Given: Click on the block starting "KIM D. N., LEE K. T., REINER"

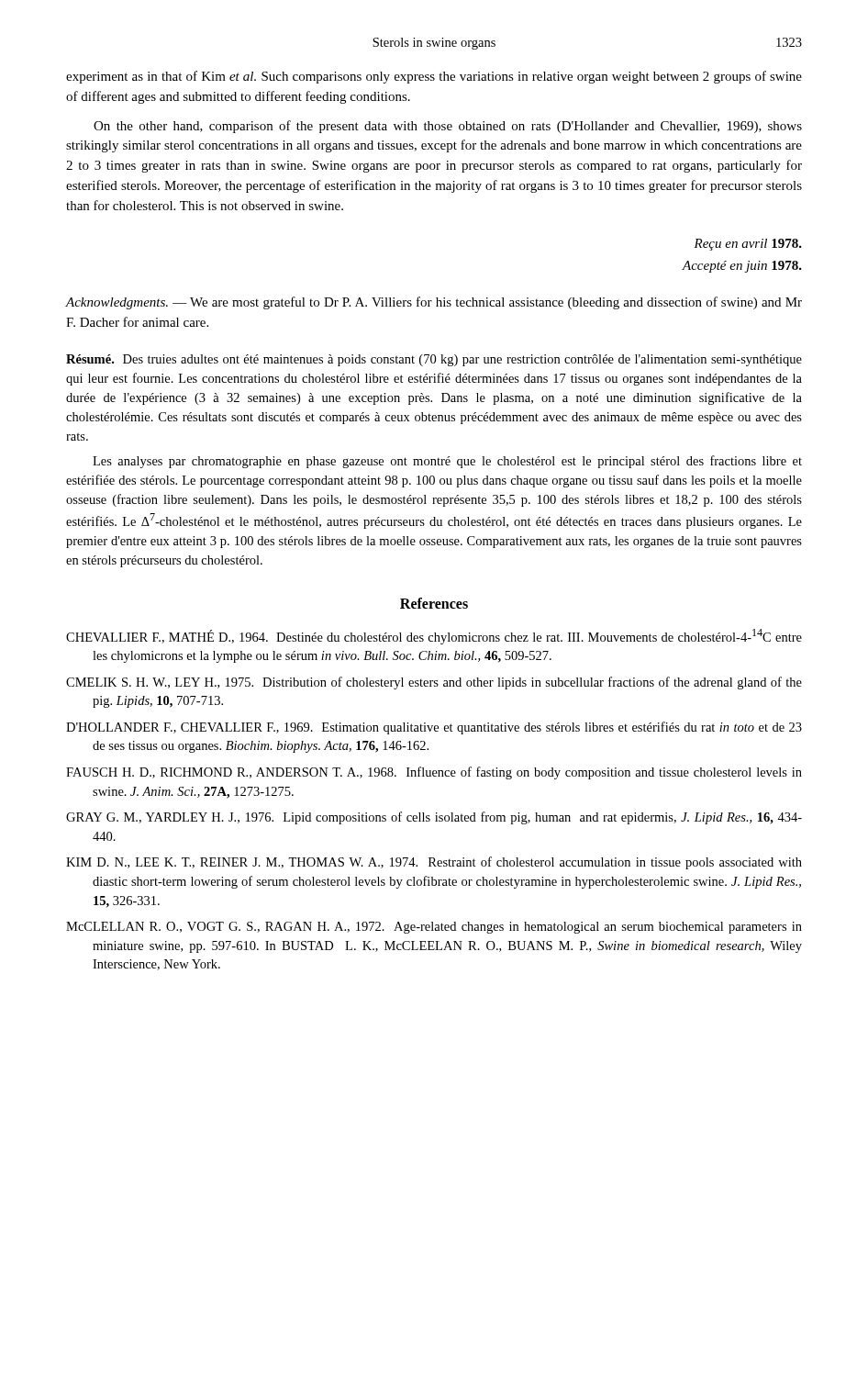Looking at the screenshot, I should click(434, 881).
